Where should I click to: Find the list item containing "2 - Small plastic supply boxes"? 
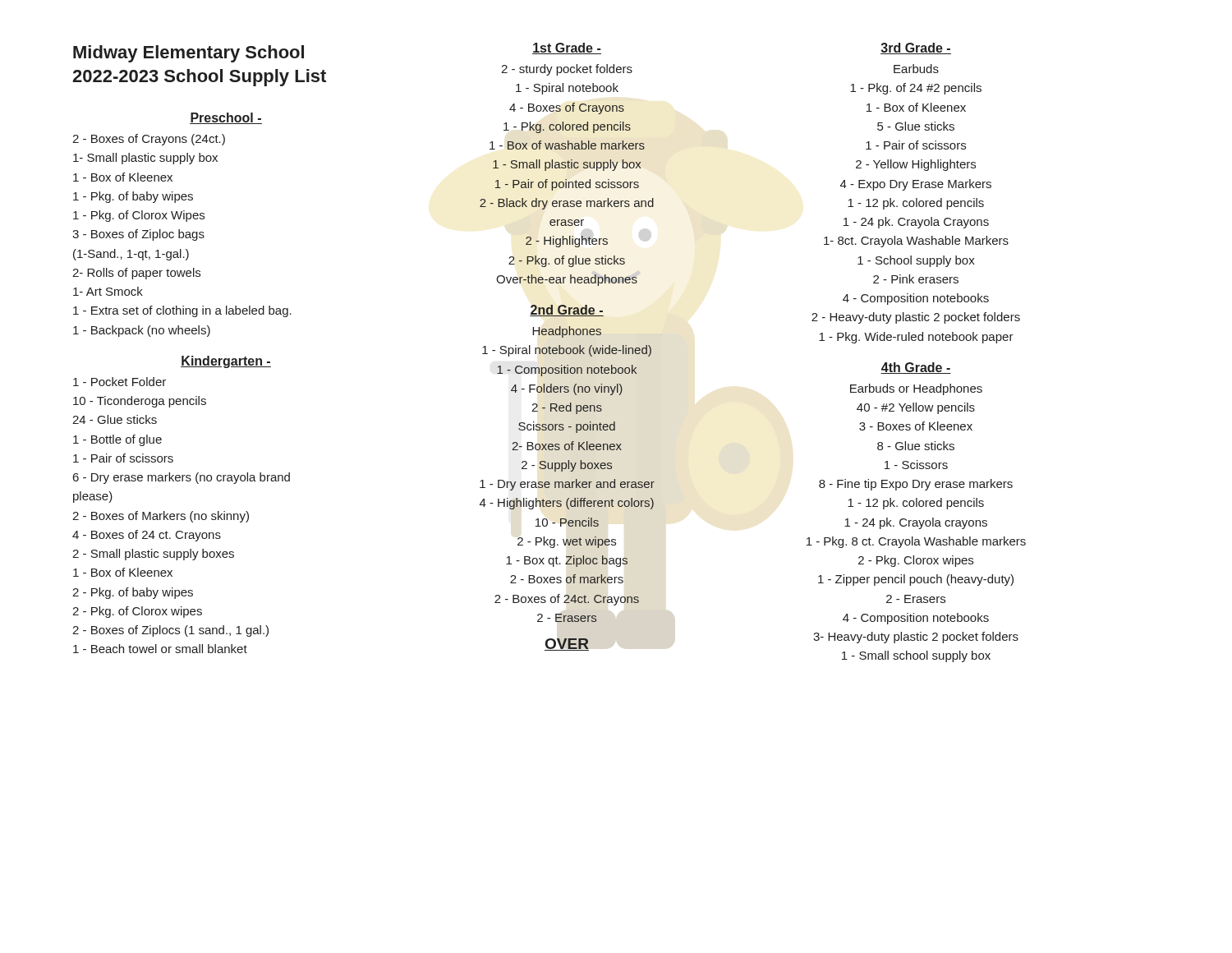click(x=153, y=553)
